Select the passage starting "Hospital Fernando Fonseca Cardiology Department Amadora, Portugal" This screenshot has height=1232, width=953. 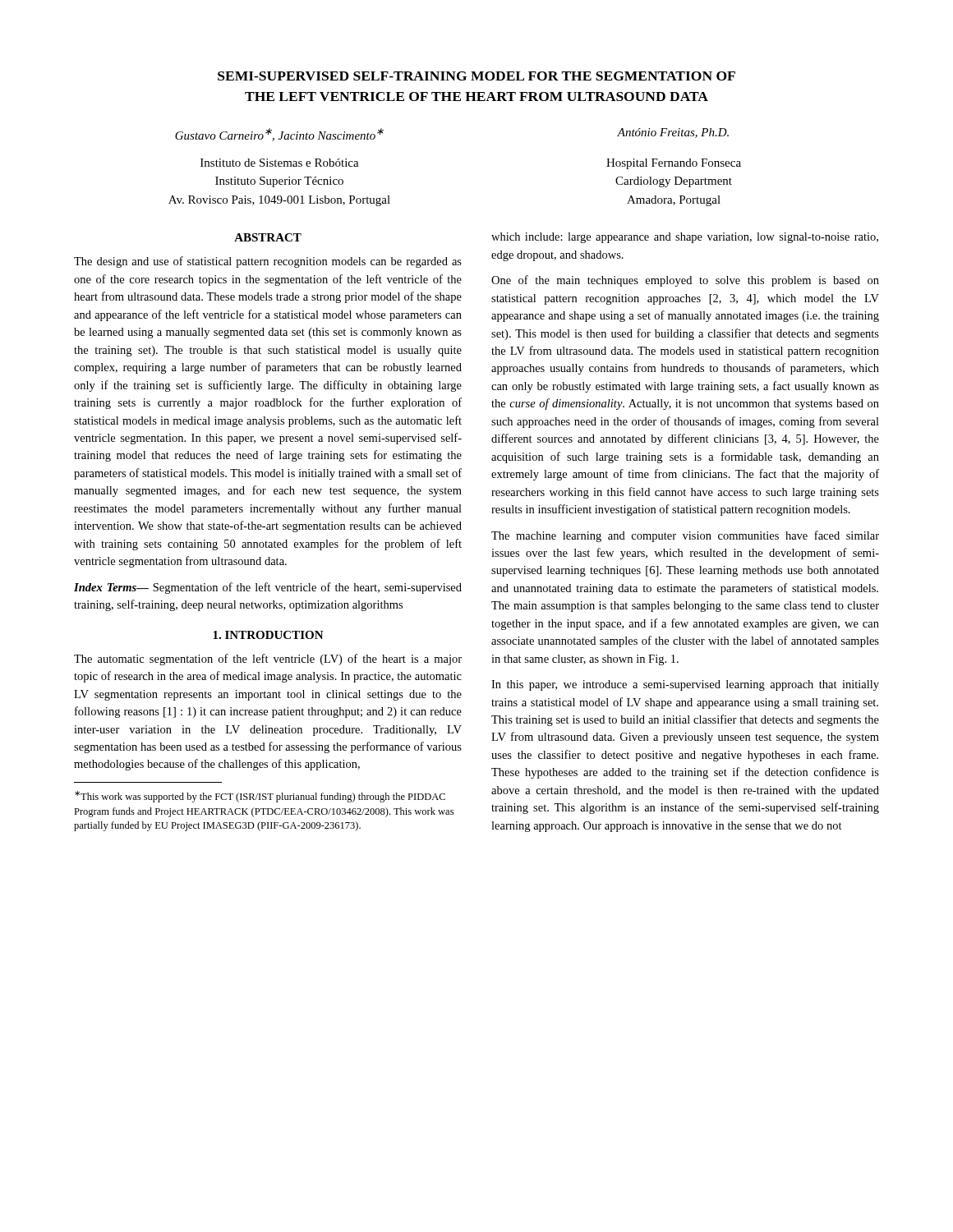674,181
